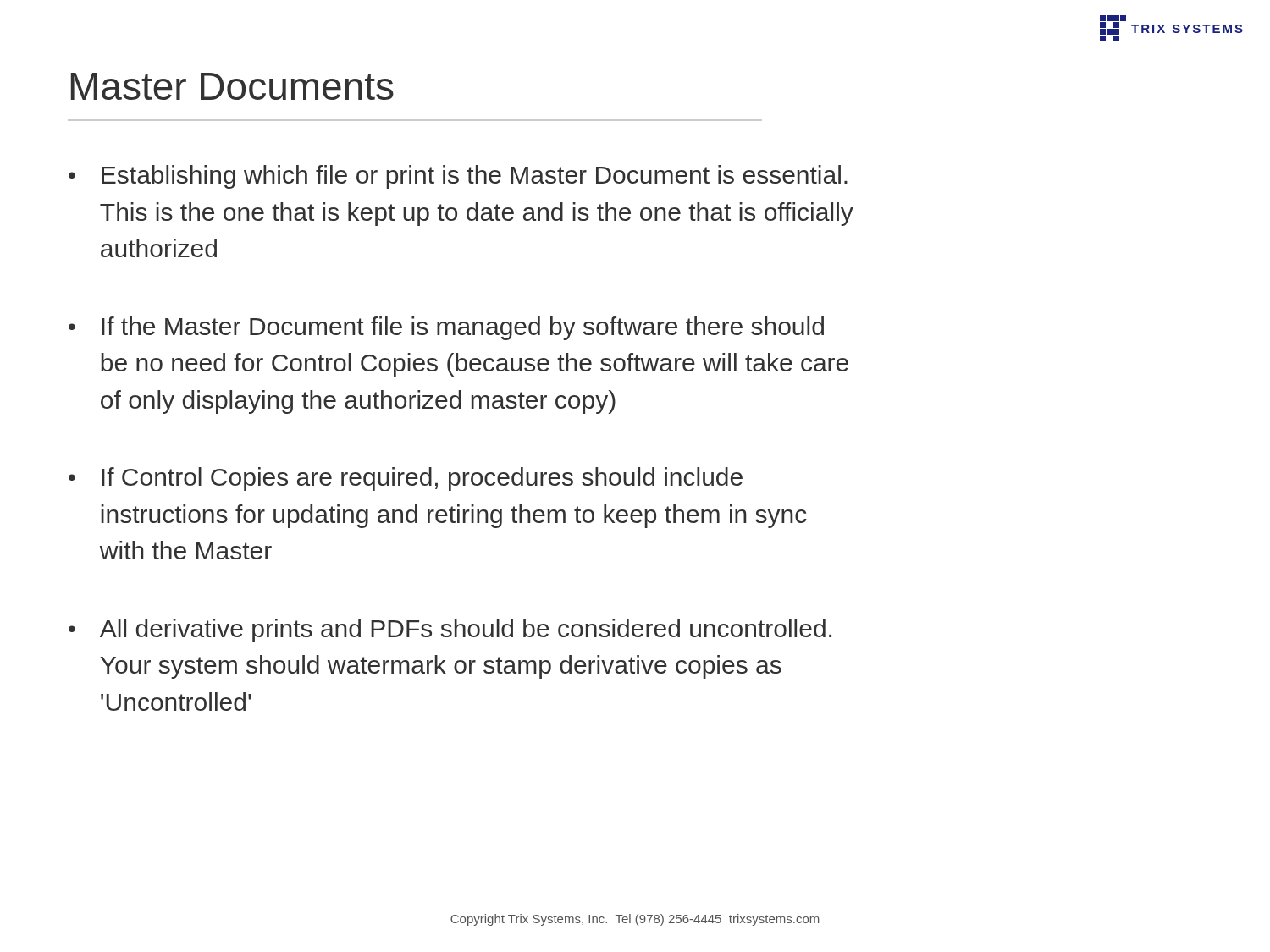Locate the list item with the text "• If Control Copies are"
Image resolution: width=1270 pixels, height=952 pixels.
(x=437, y=514)
